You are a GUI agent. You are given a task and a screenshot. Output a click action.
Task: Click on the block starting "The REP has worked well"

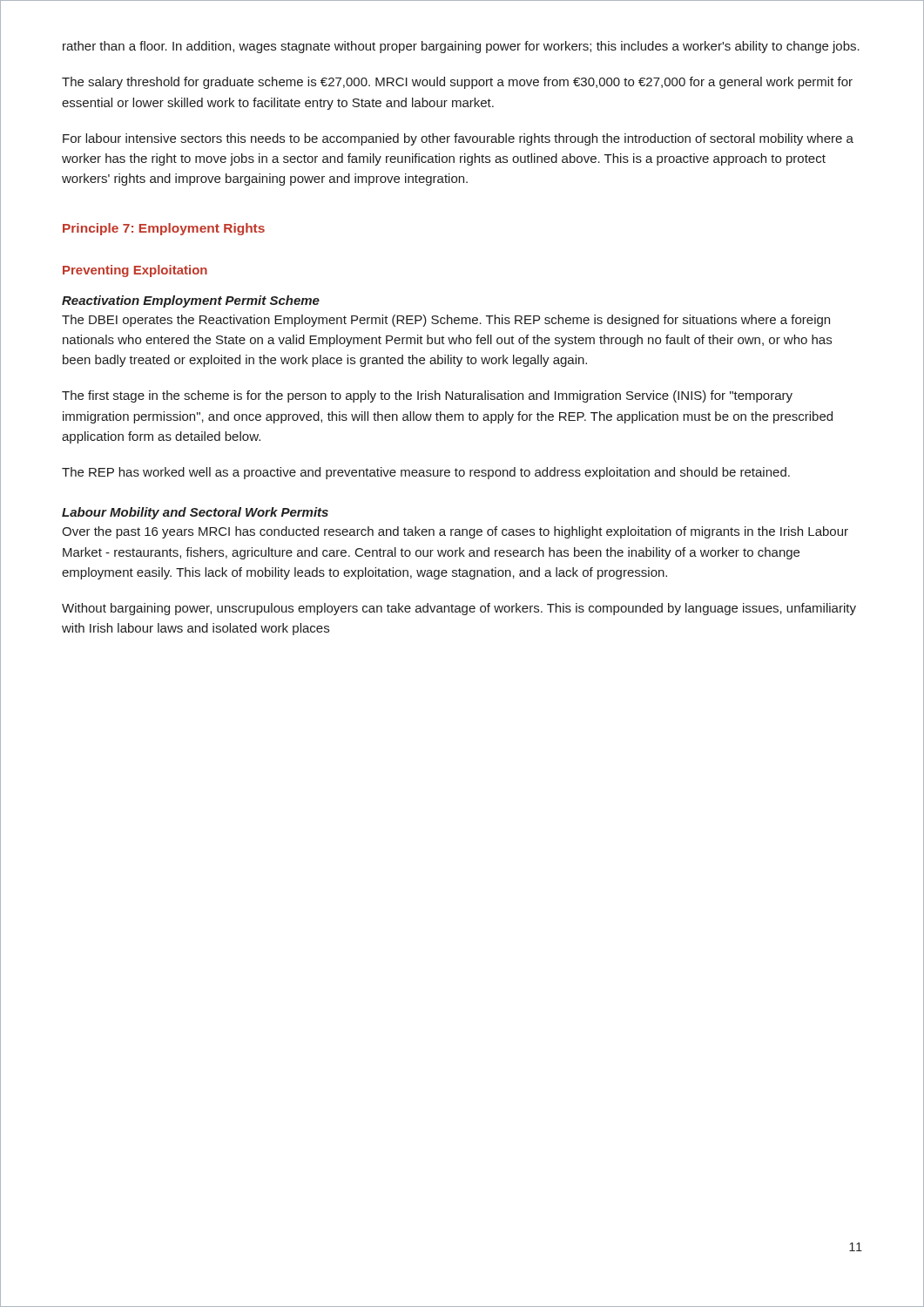coord(426,472)
